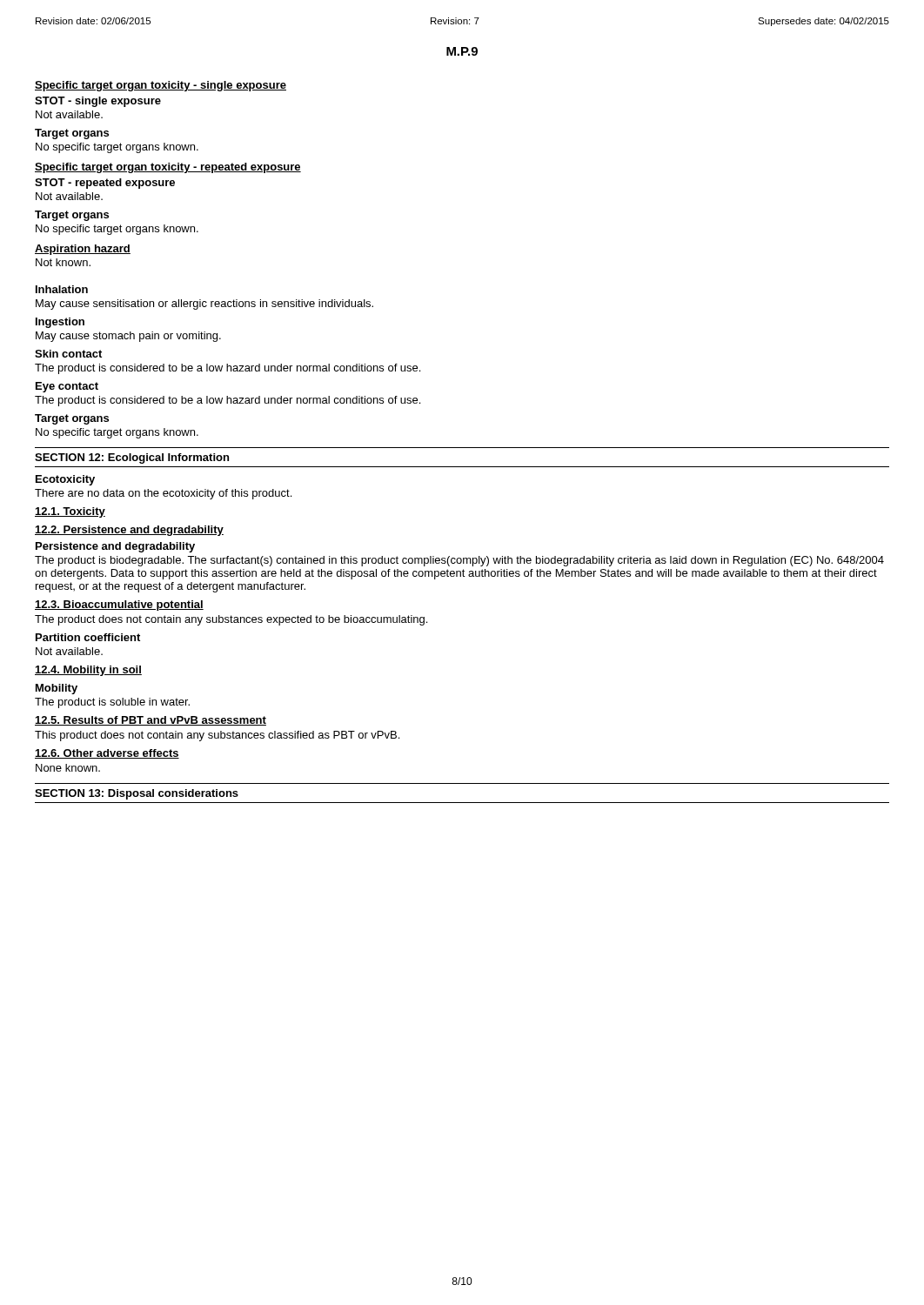Navigate to the passage starting "STOT - repeated"
Screen dimensions: 1305x924
coord(105,182)
